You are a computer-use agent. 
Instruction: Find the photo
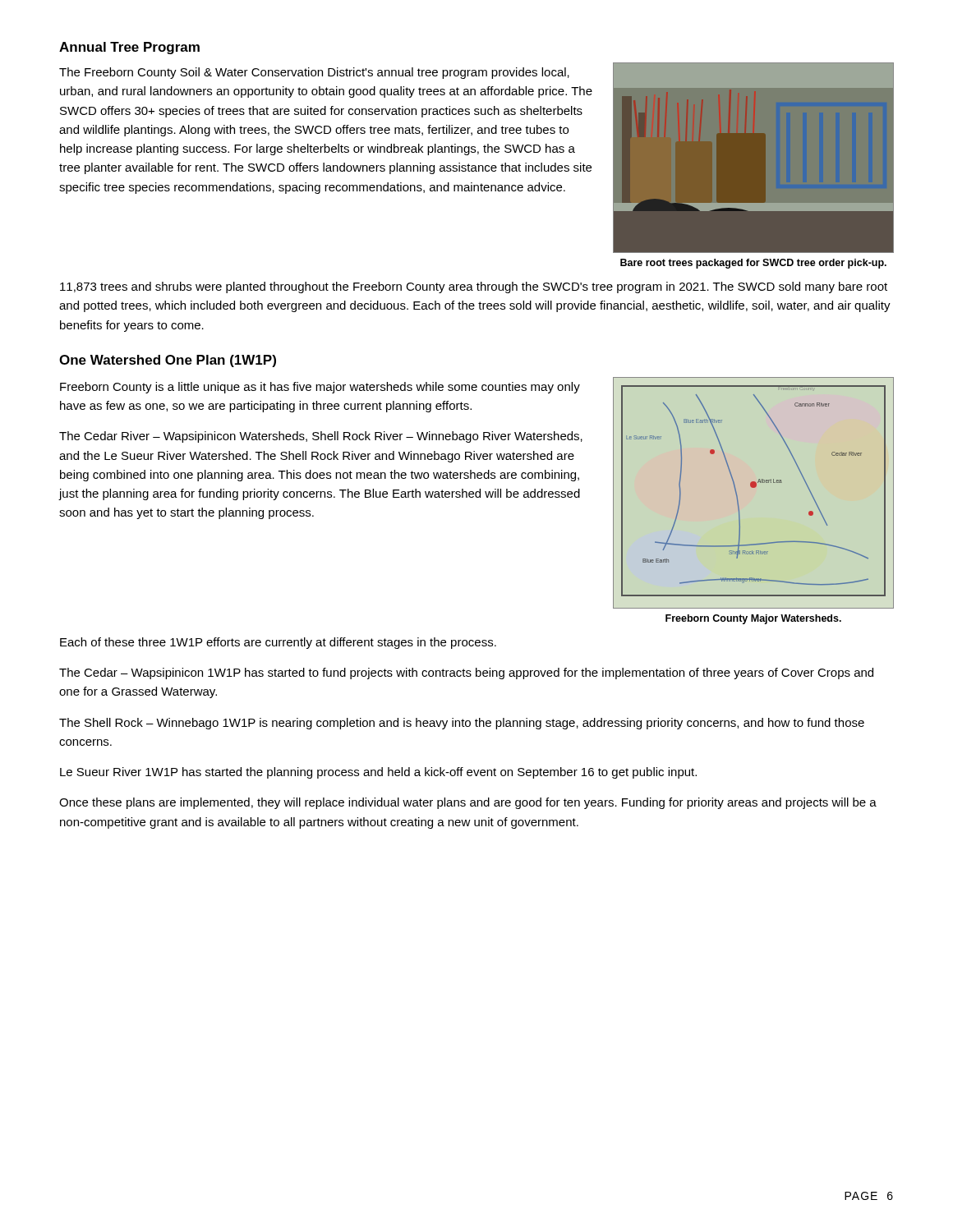753,158
